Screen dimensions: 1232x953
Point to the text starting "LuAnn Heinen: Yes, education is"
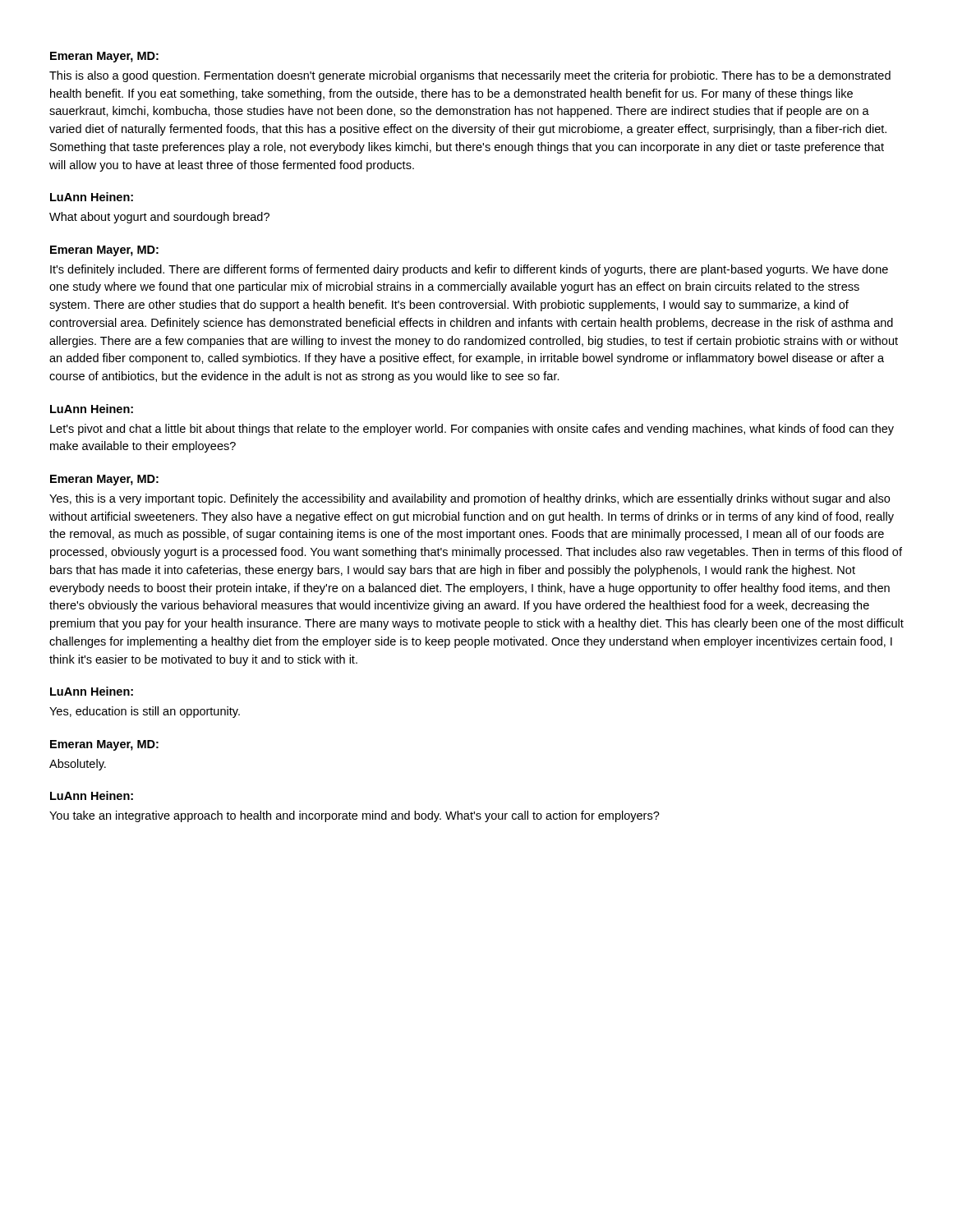tap(92, 691)
